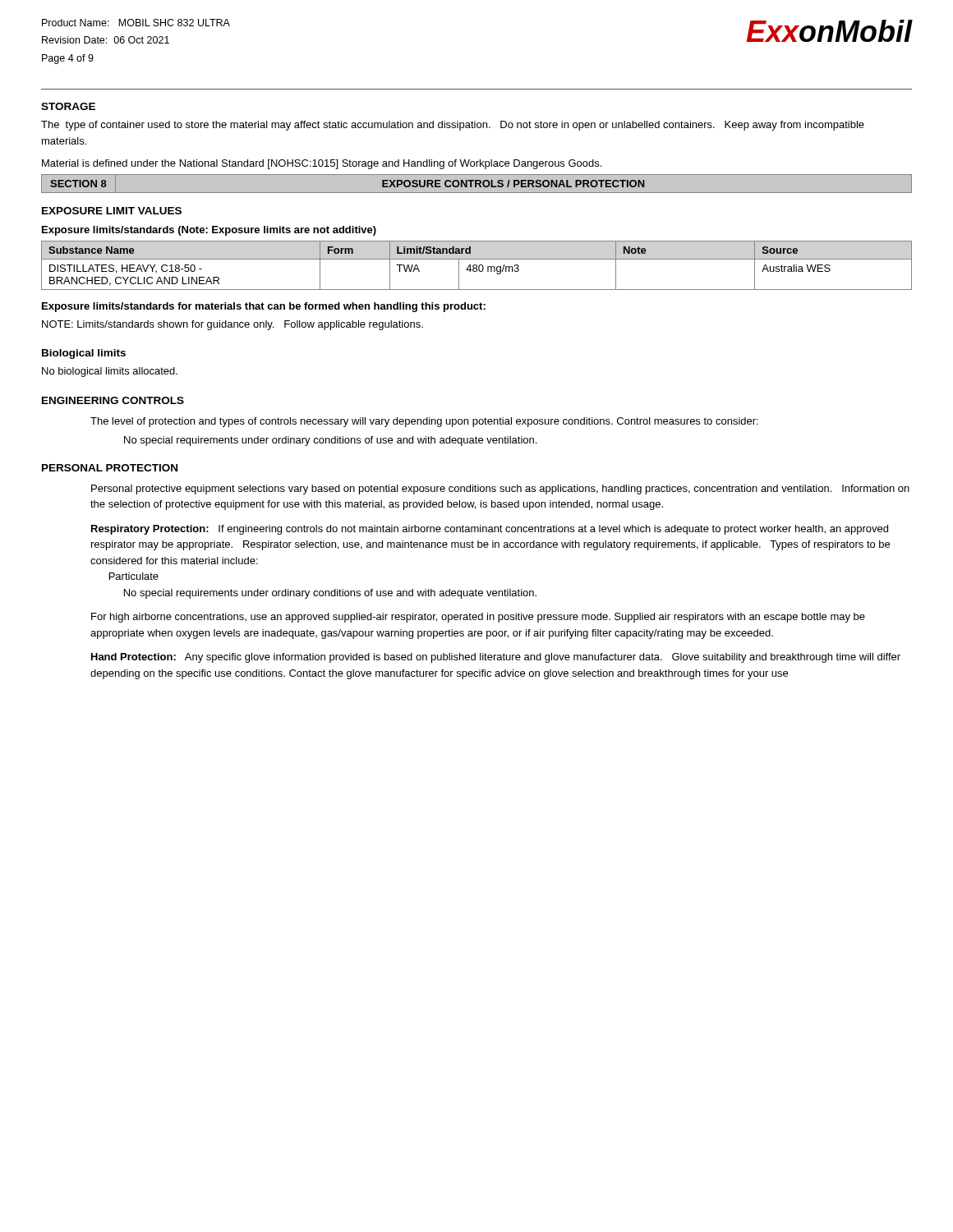Click a table

[x=476, y=265]
